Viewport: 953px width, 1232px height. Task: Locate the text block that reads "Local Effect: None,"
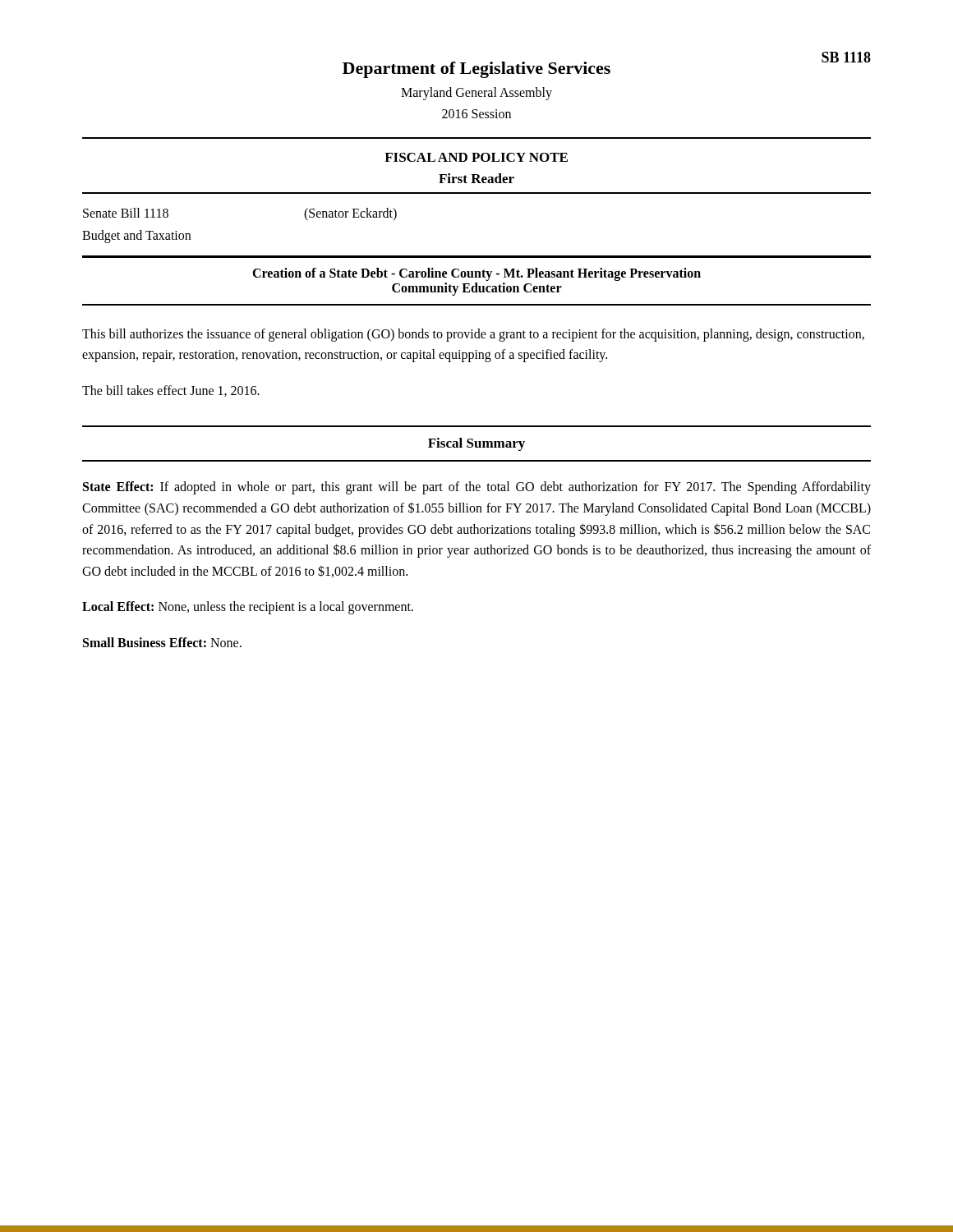(x=248, y=607)
